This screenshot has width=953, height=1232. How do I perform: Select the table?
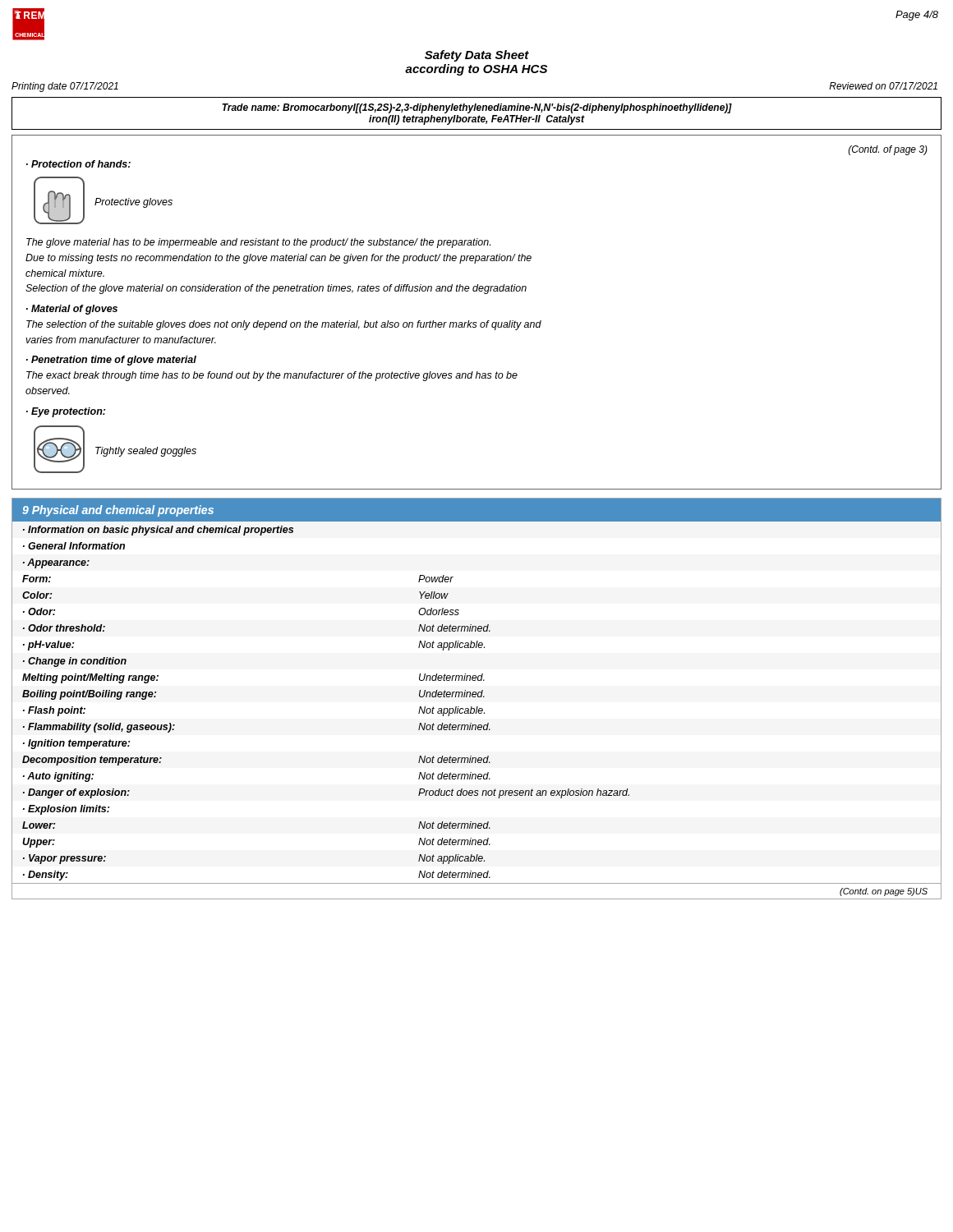(x=476, y=702)
